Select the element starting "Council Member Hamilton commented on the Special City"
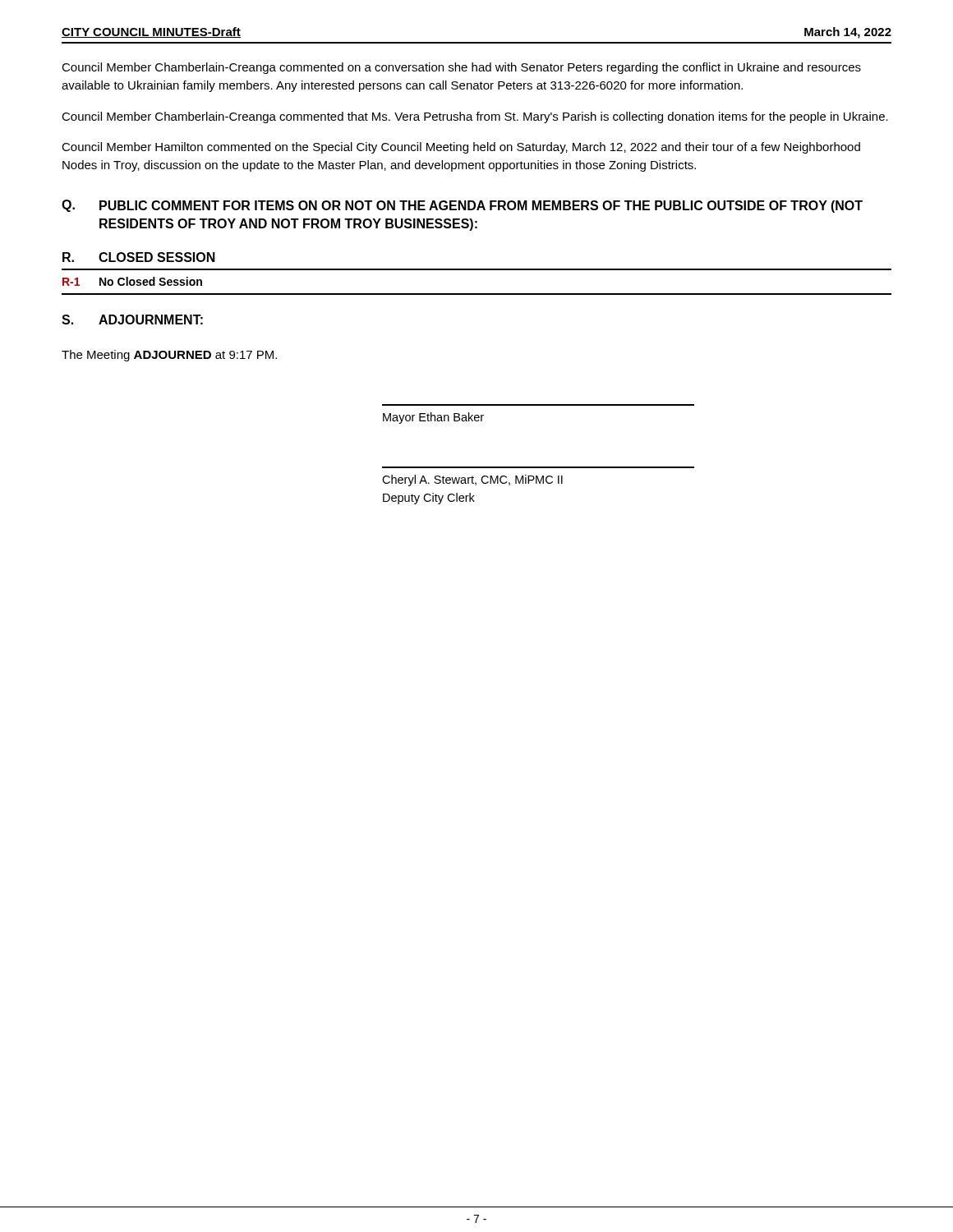The image size is (953, 1232). pyautogui.click(x=461, y=156)
